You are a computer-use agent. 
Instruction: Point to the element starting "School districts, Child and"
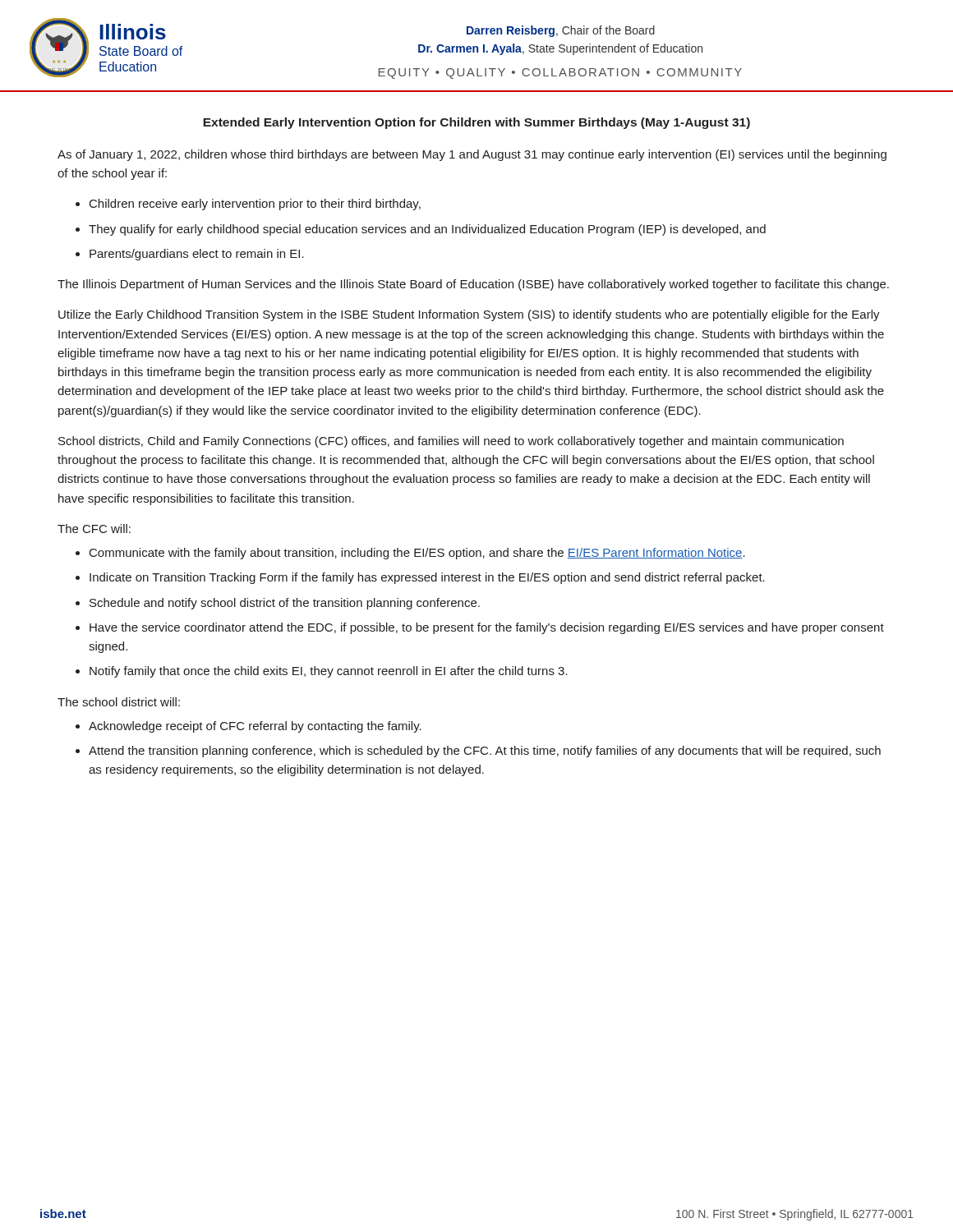click(466, 469)
